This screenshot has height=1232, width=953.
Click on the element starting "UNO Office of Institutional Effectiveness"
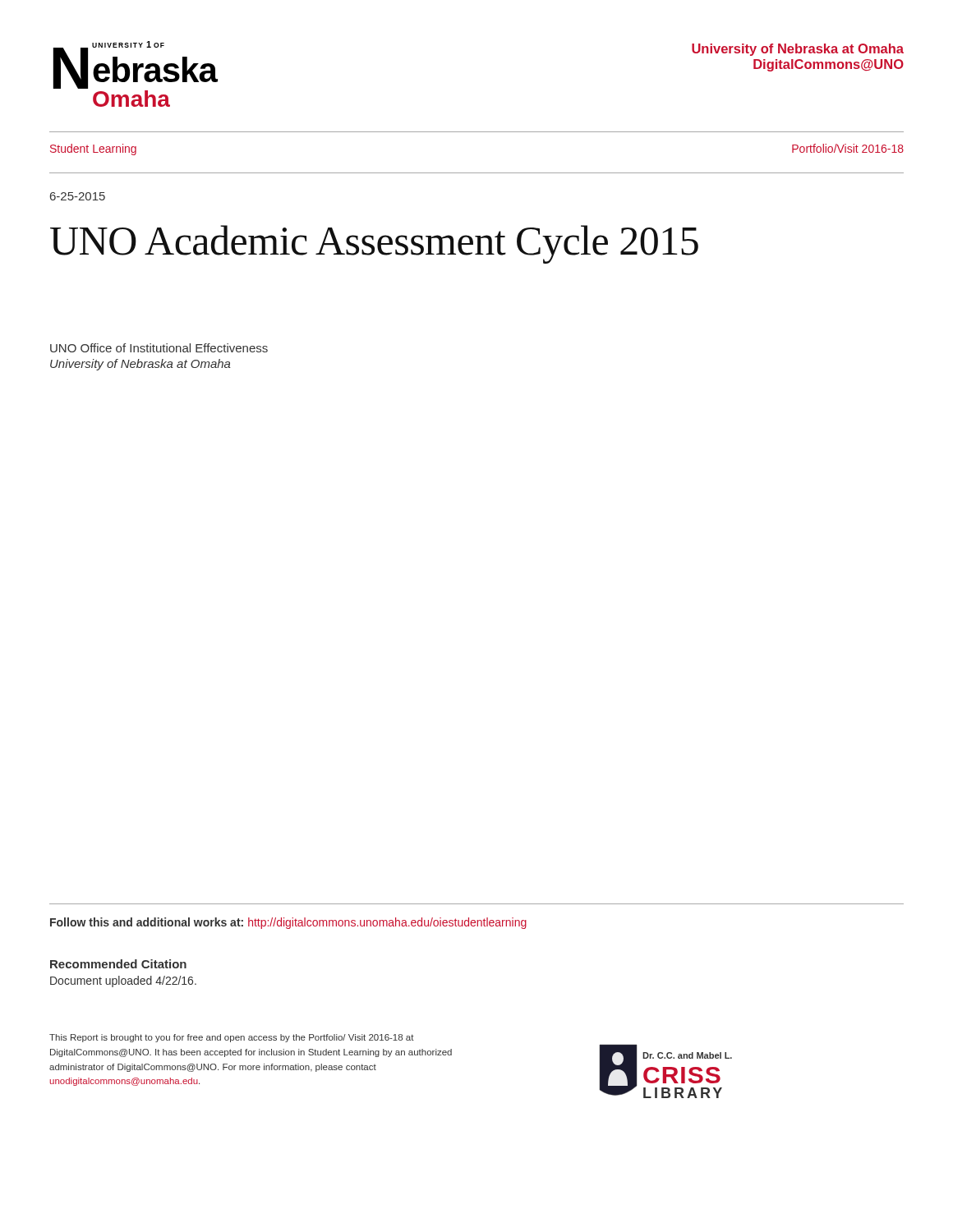click(159, 348)
